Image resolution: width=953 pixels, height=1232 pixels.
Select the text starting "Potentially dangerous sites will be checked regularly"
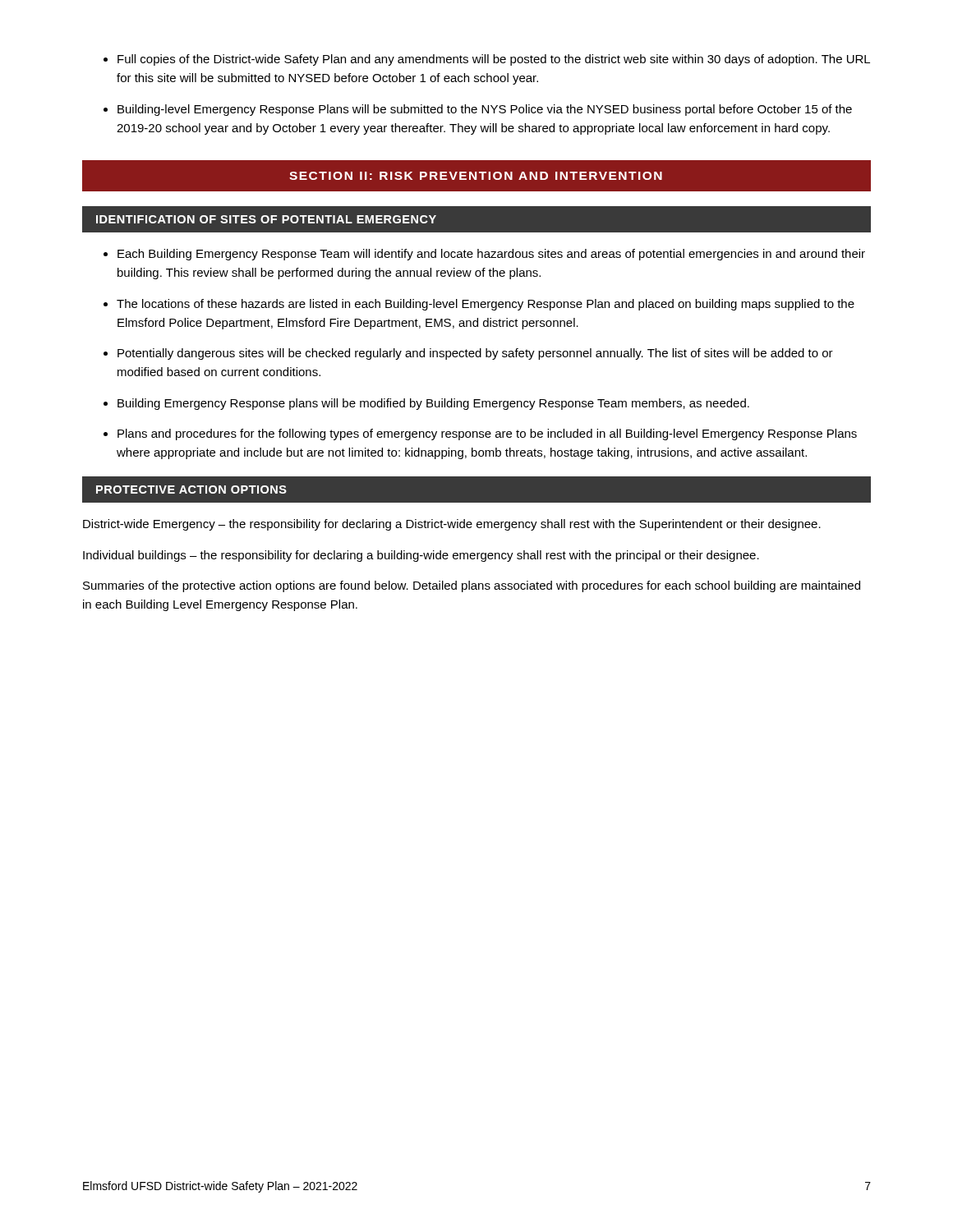click(x=494, y=362)
